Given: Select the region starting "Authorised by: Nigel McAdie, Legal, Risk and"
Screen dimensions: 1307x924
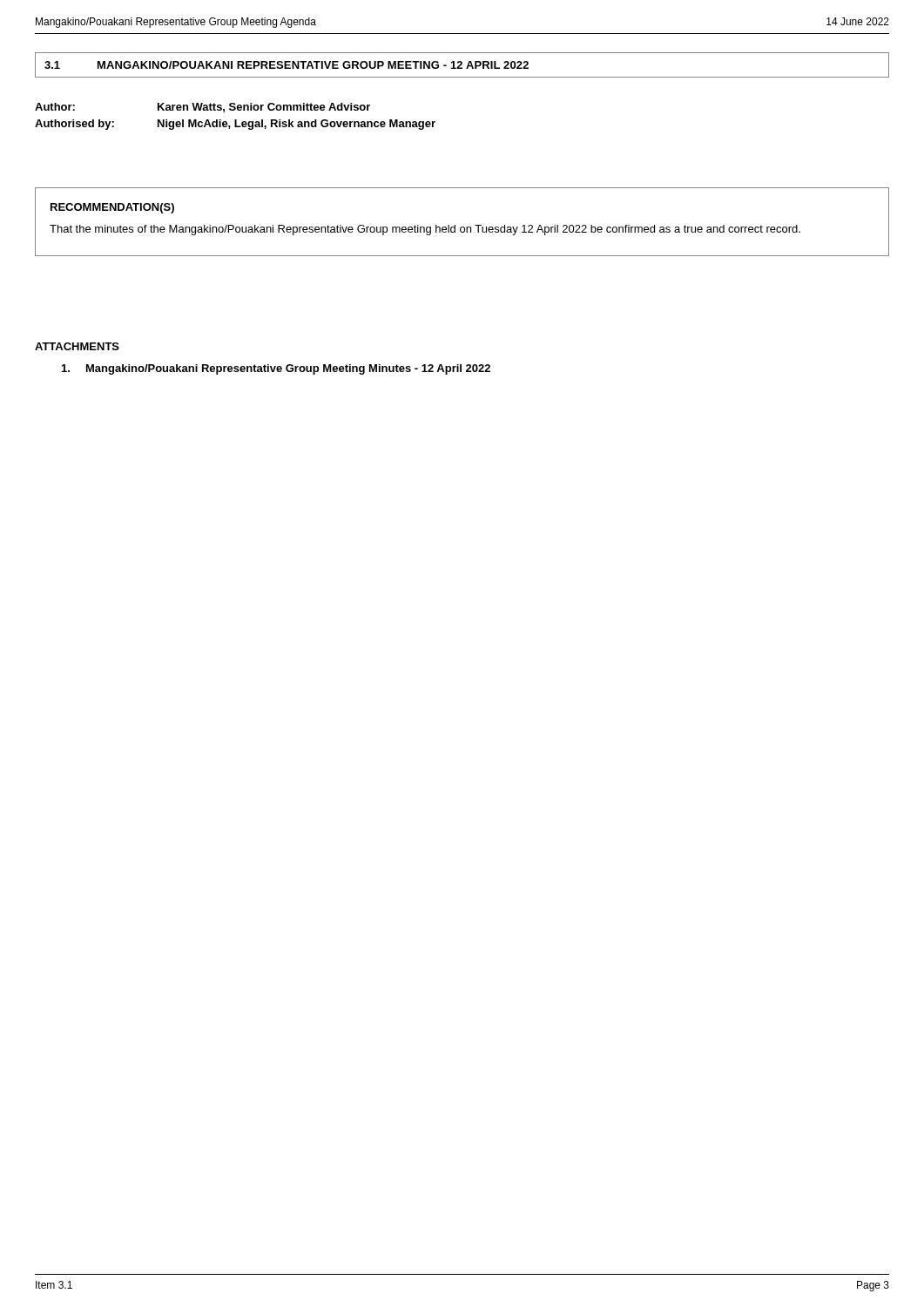Looking at the screenshot, I should 235,123.
